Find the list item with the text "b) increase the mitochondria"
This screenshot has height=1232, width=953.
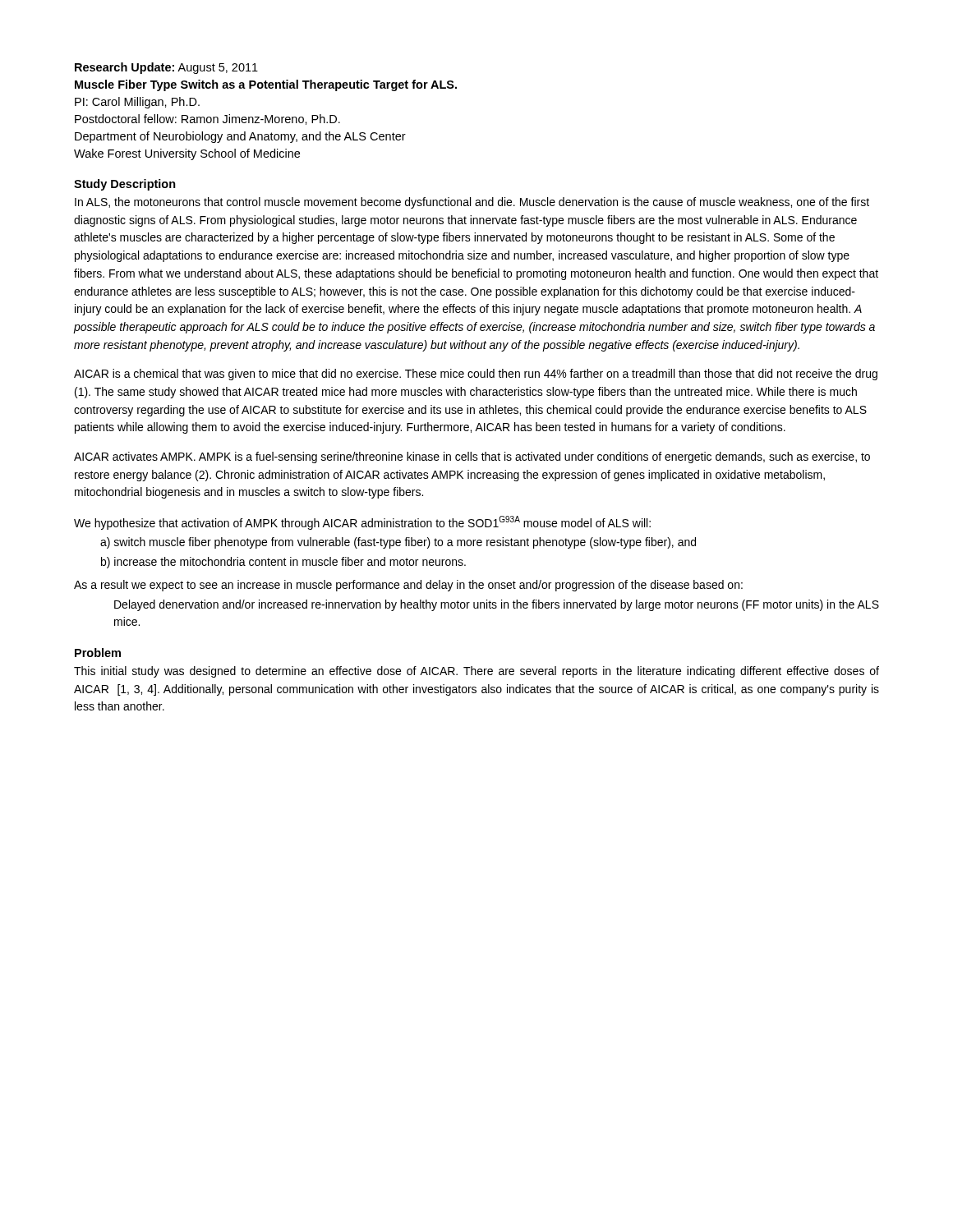pyautogui.click(x=283, y=562)
